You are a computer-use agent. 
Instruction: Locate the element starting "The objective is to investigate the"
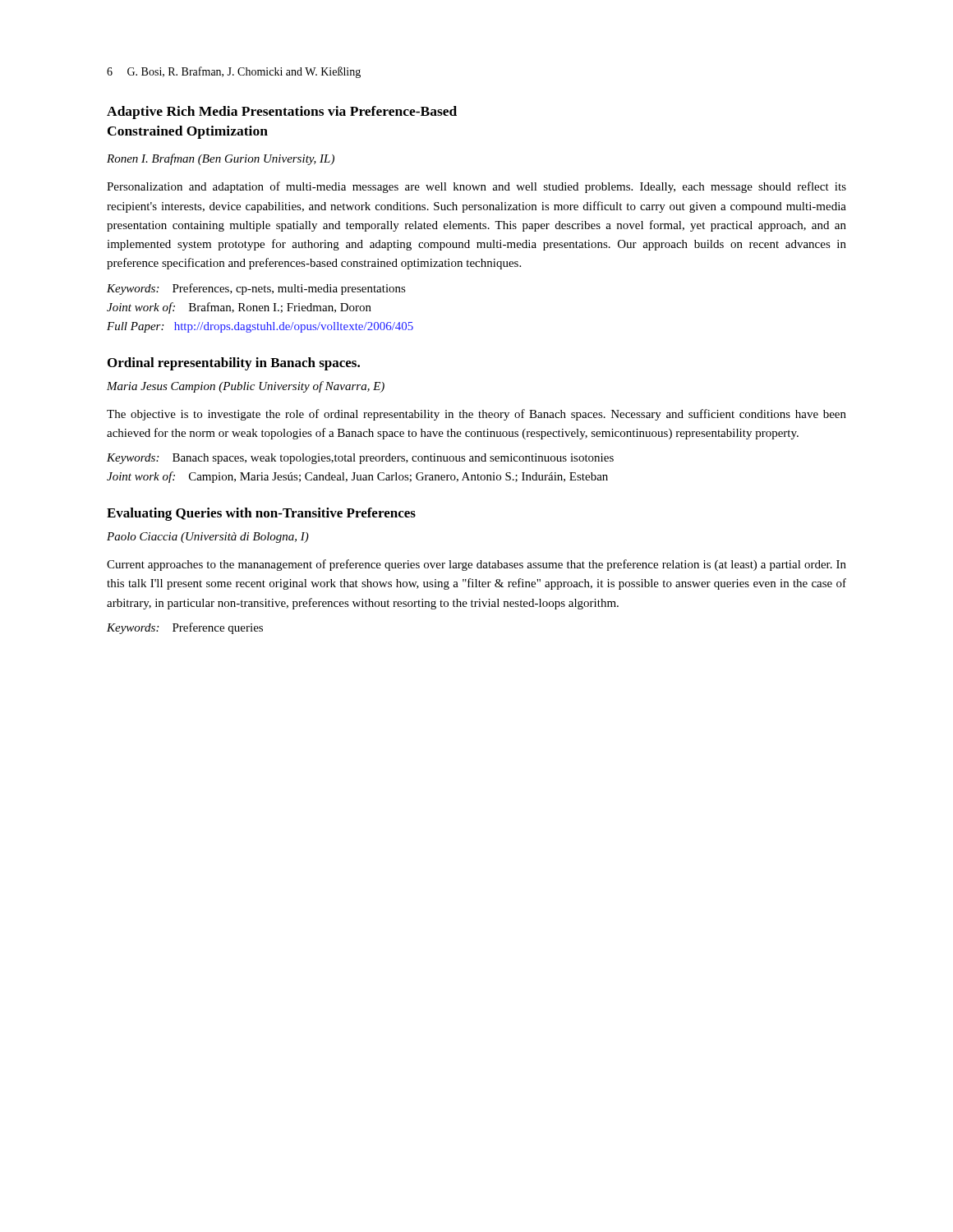click(x=476, y=423)
